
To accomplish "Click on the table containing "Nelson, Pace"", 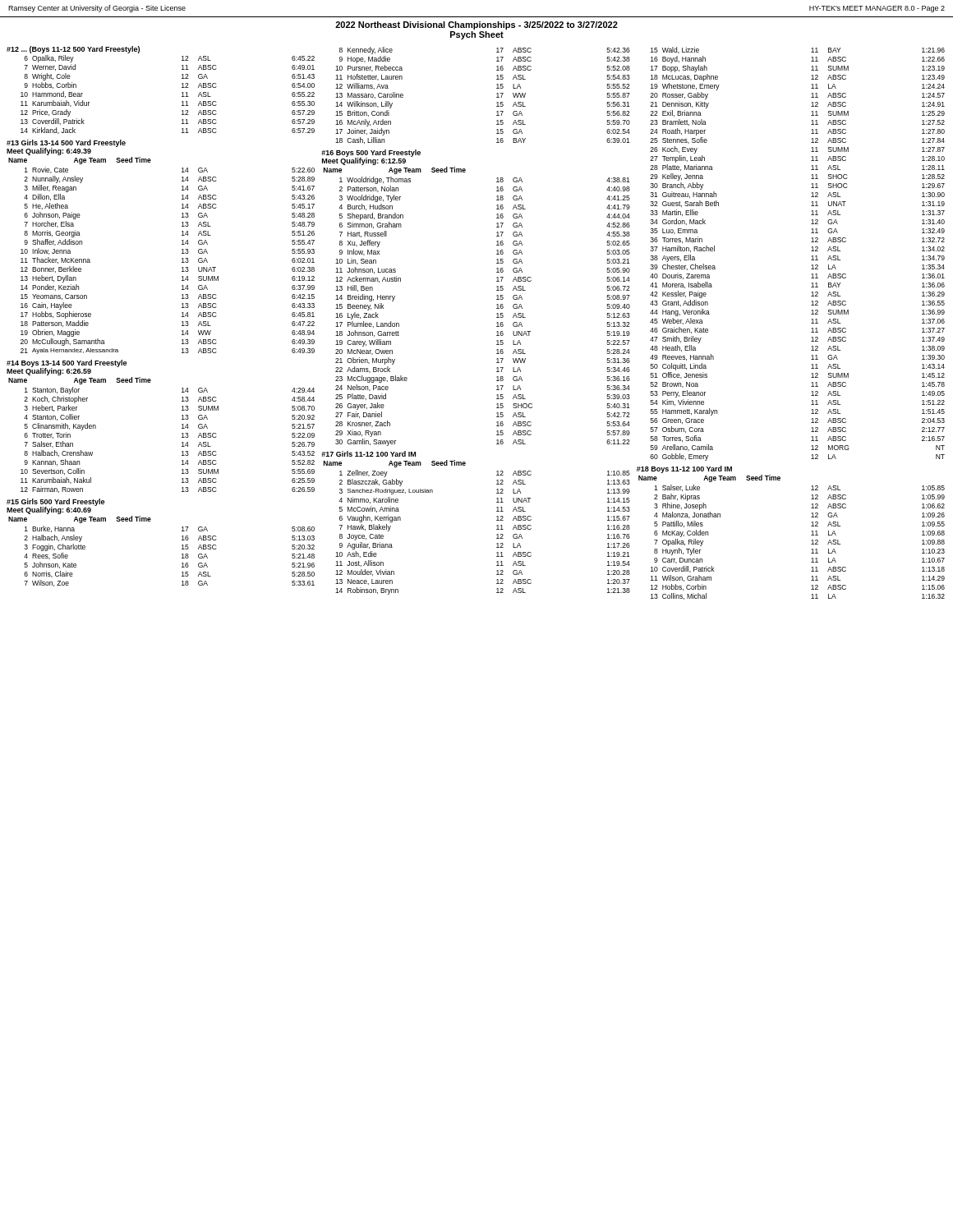I will [x=476, y=306].
